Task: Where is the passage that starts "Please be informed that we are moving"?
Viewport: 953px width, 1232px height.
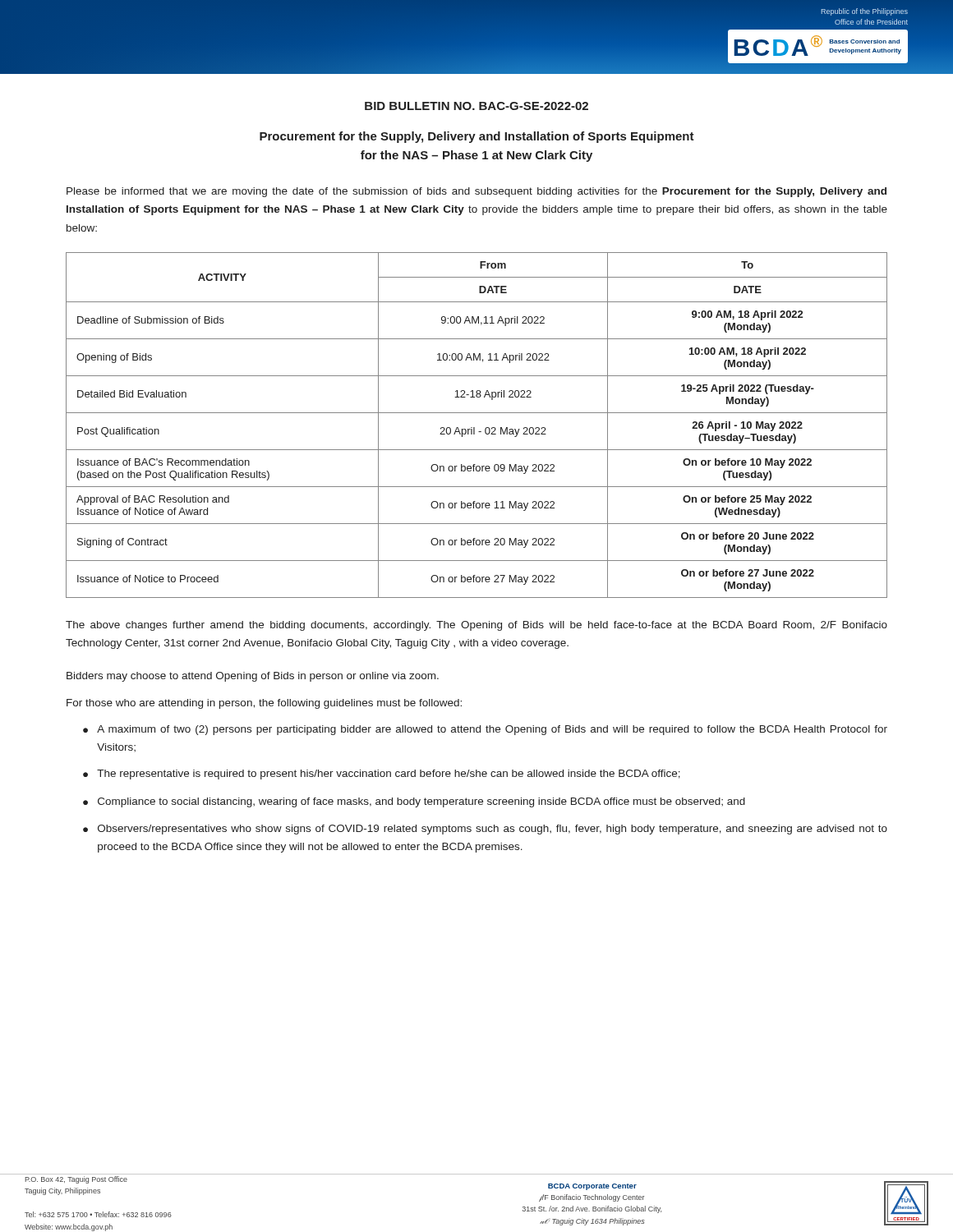Action: [x=476, y=209]
